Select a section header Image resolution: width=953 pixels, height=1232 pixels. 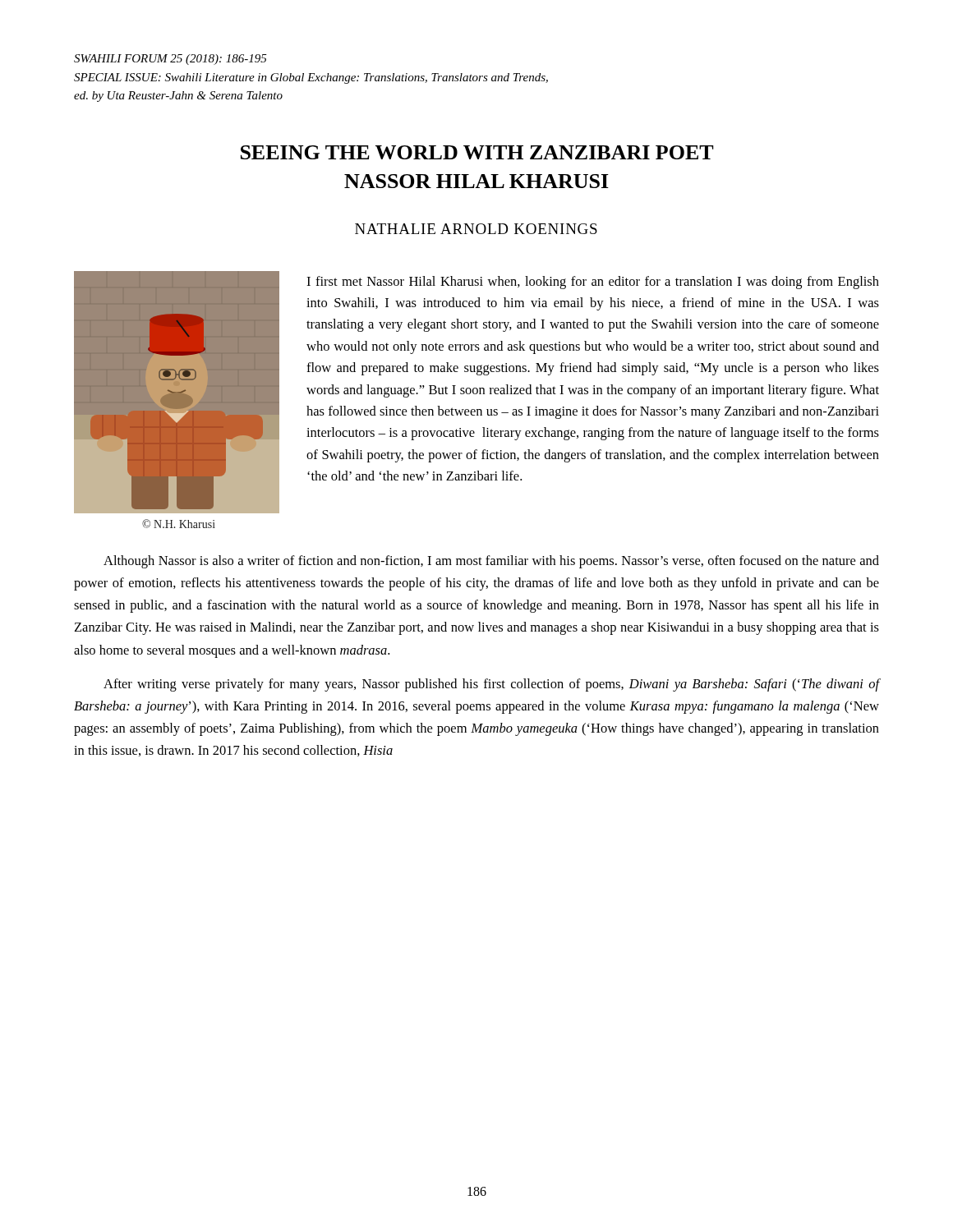[476, 229]
